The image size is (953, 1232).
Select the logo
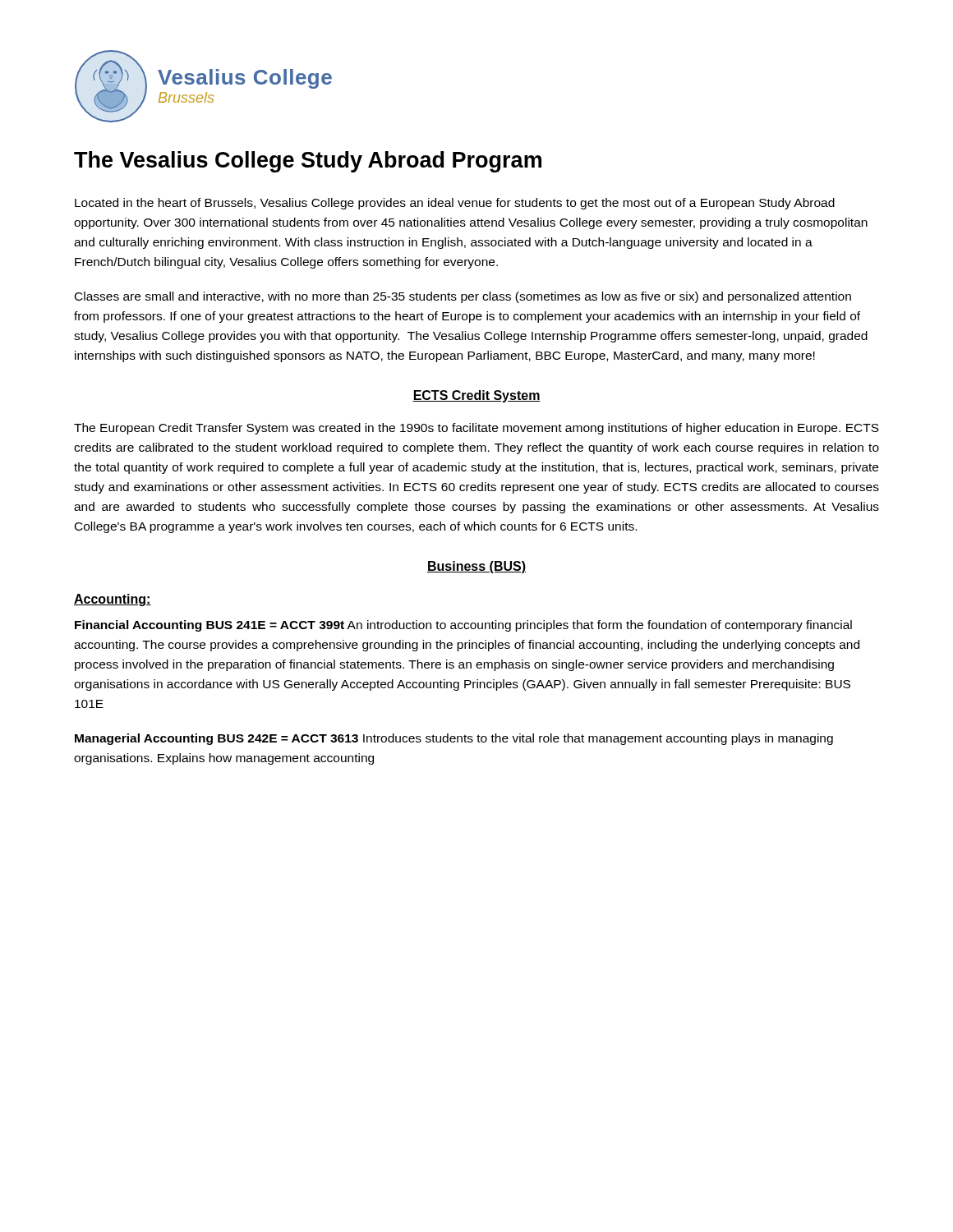click(476, 86)
